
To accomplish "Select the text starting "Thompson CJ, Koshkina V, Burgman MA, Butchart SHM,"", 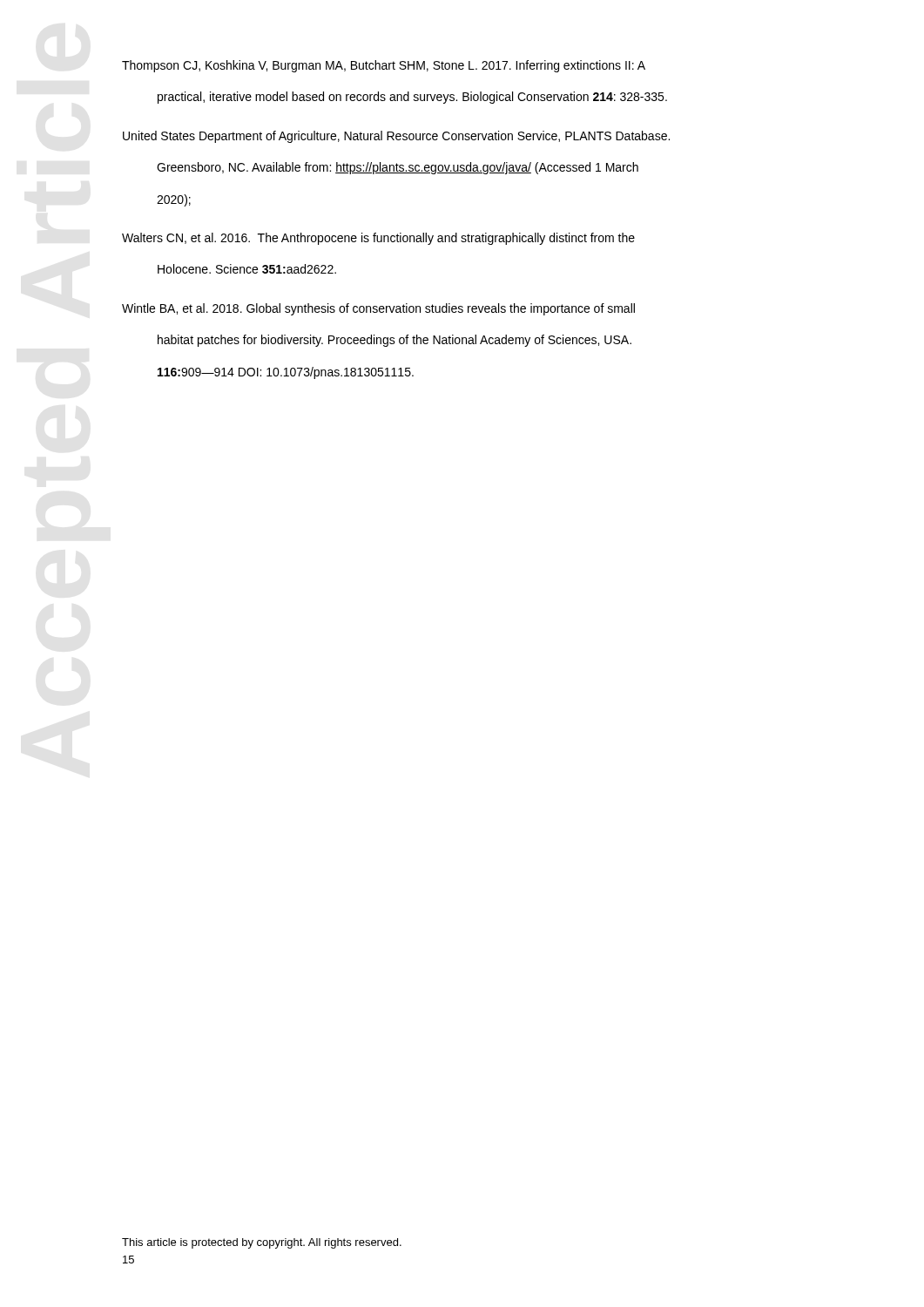I will pyautogui.click(x=492, y=81).
